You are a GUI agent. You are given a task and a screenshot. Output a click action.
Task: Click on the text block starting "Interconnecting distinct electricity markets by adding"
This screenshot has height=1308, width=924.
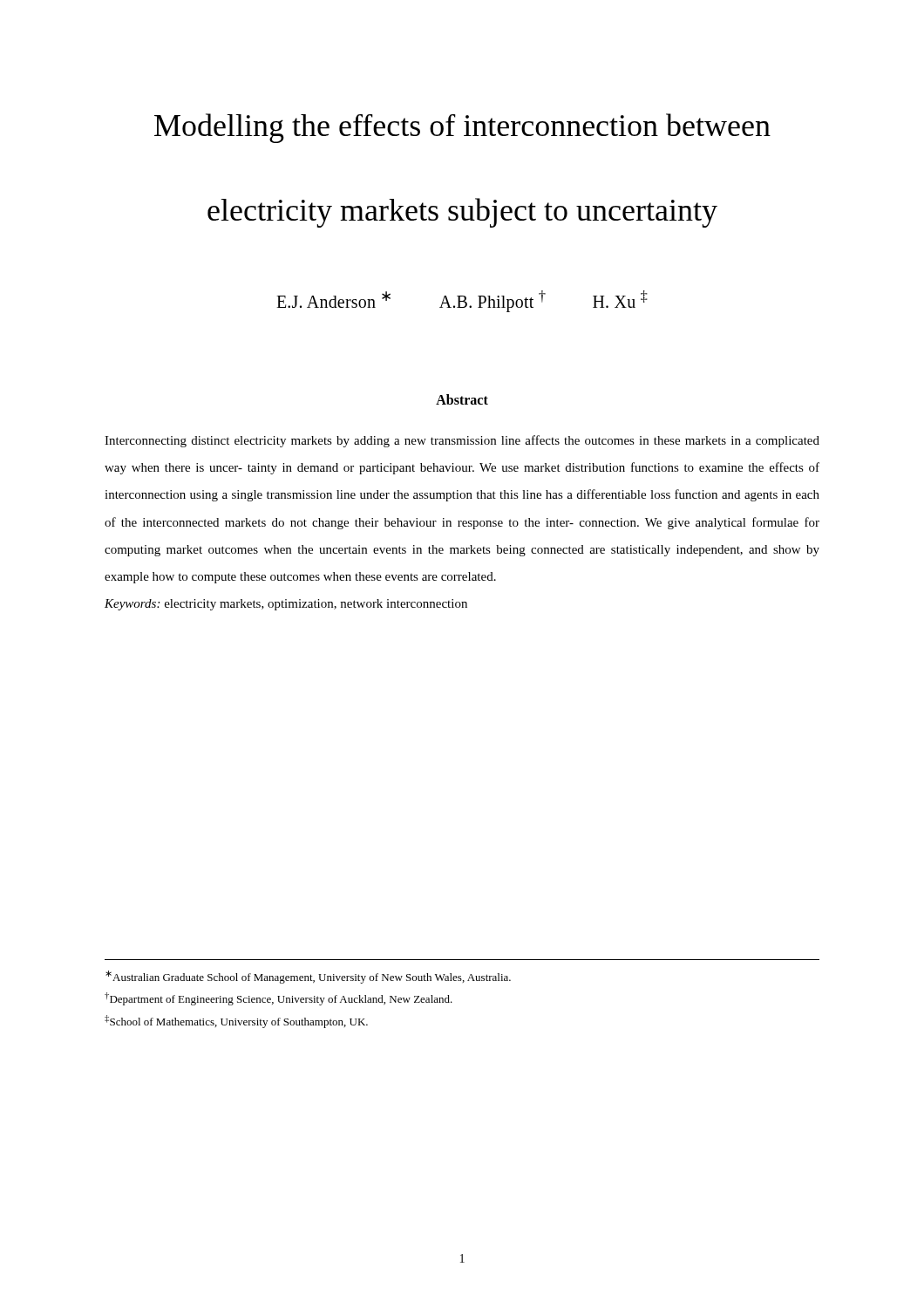pyautogui.click(x=462, y=508)
